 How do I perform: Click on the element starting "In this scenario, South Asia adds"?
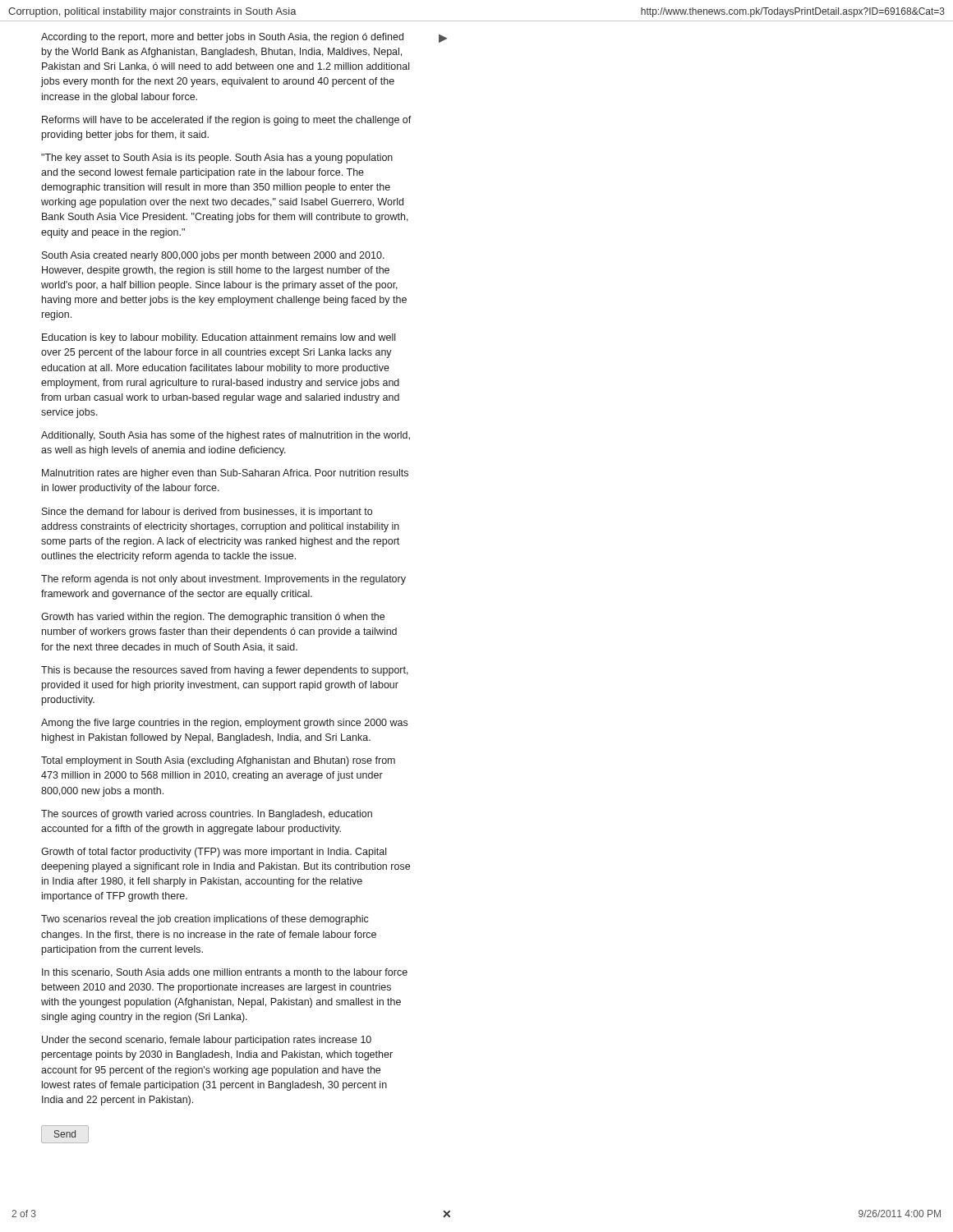coord(224,995)
